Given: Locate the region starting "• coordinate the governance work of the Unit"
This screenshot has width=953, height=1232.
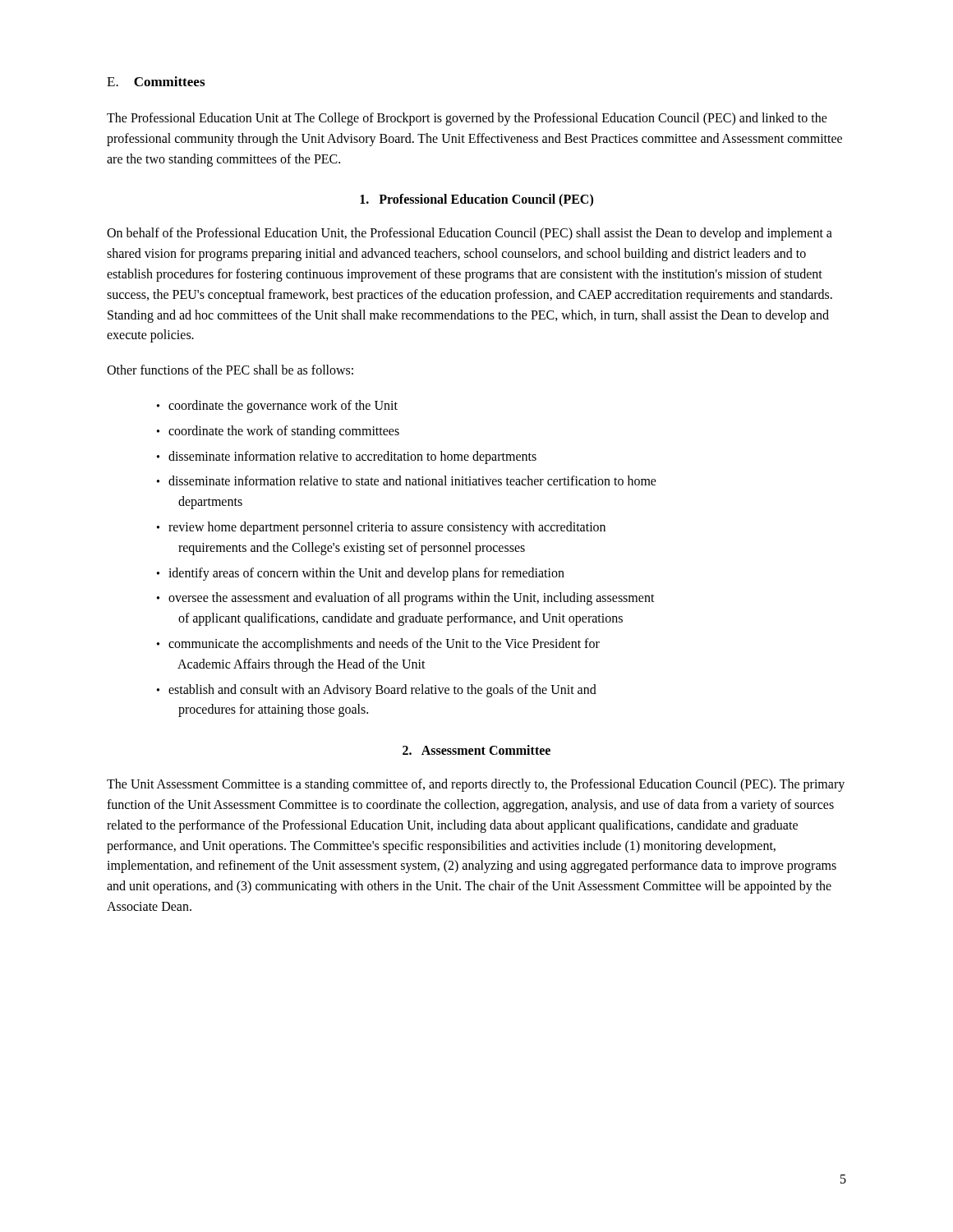Looking at the screenshot, I should [277, 407].
